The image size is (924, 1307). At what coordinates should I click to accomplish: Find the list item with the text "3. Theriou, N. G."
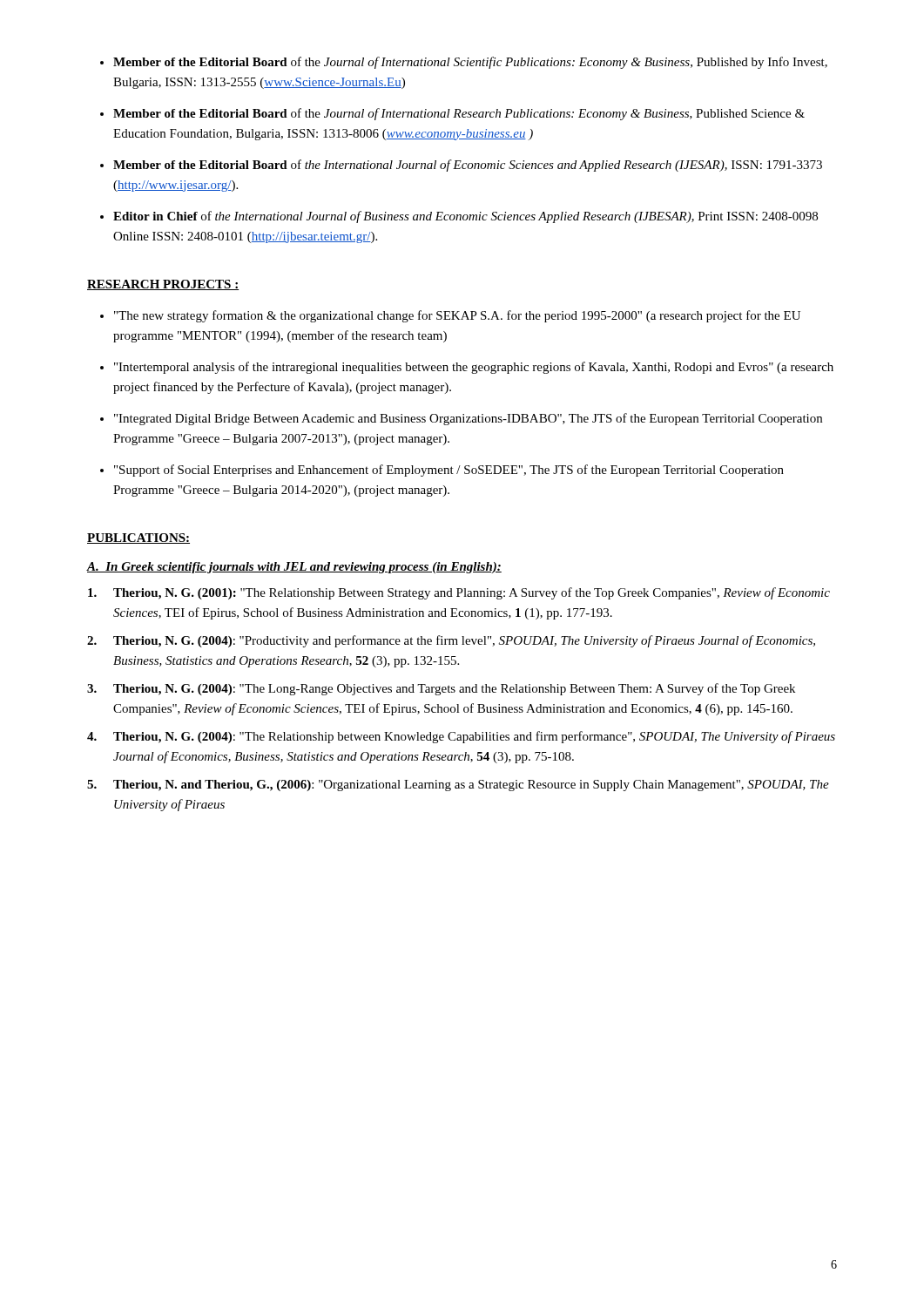[462, 698]
